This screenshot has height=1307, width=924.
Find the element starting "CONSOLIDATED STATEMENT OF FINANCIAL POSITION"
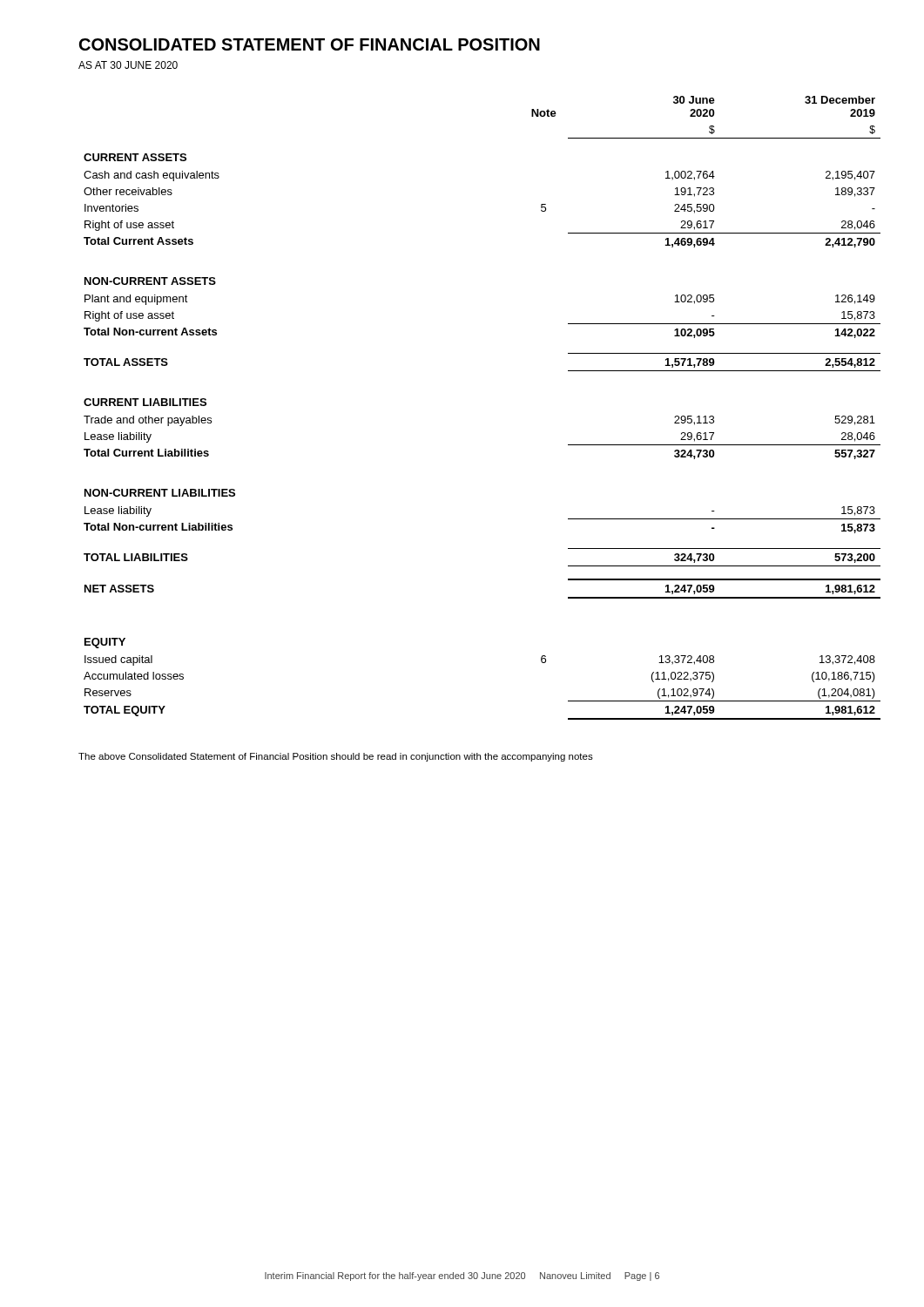tap(479, 45)
